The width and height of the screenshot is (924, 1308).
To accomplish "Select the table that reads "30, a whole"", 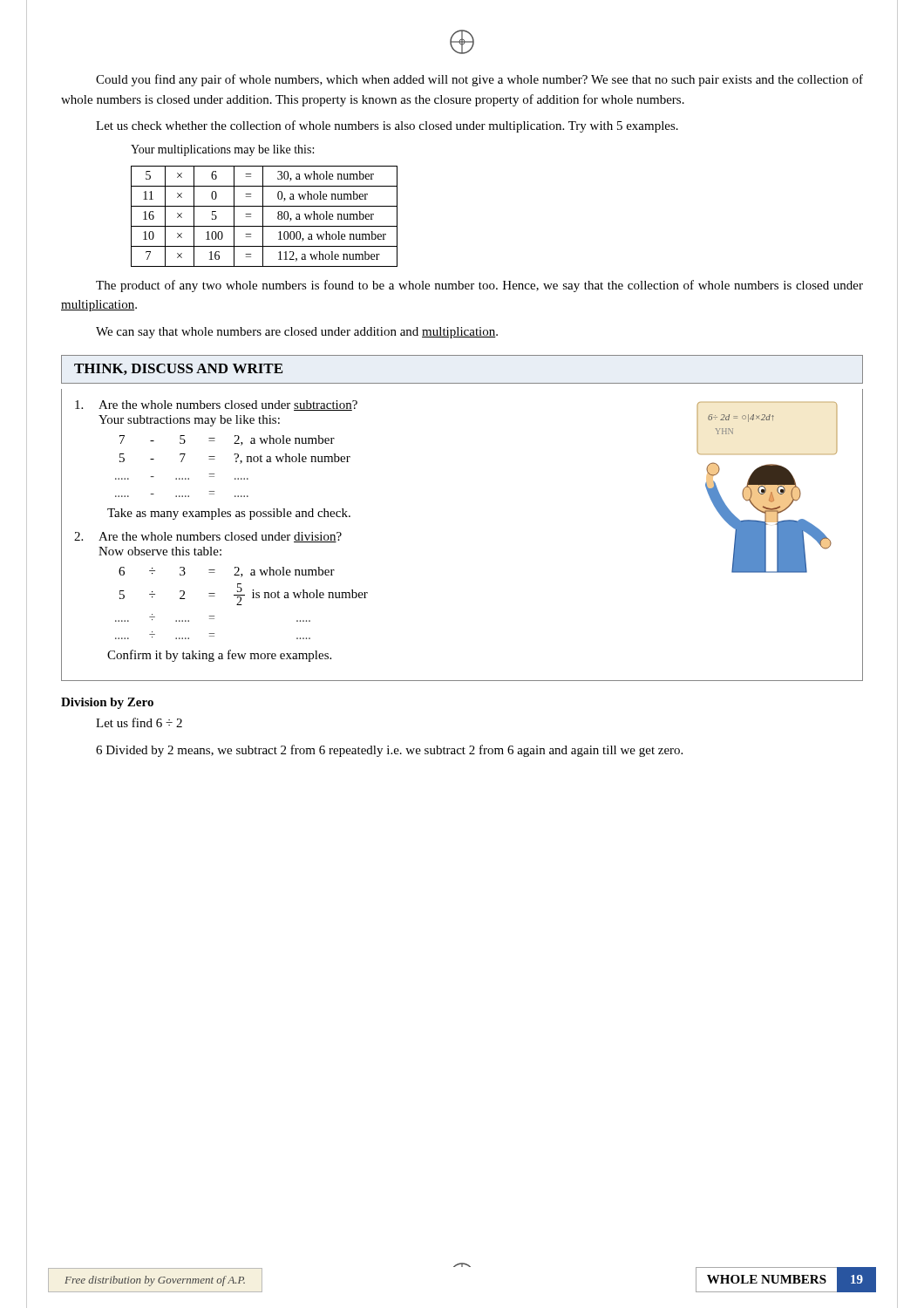I will tap(497, 216).
